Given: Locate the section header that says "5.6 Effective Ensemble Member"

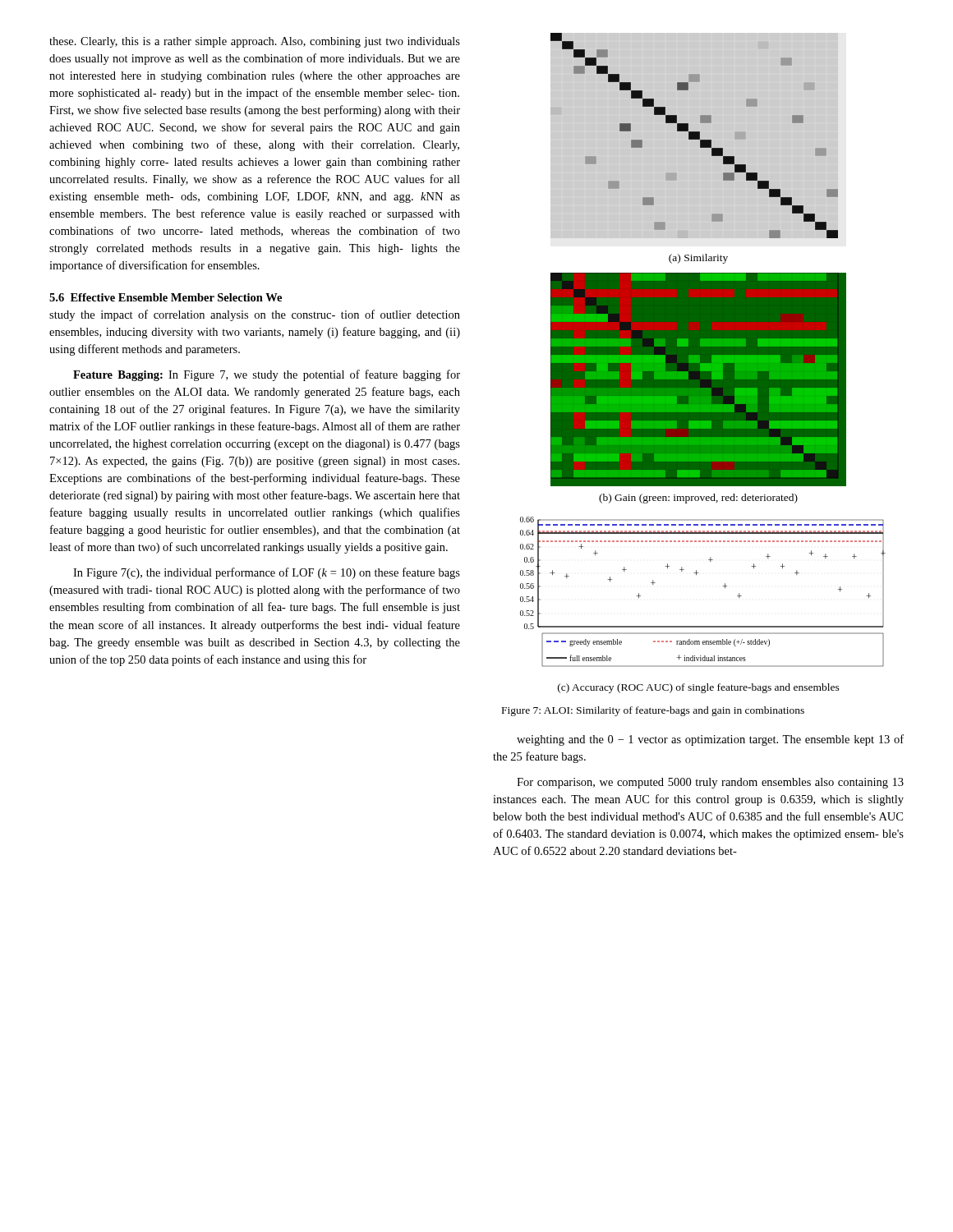Looking at the screenshot, I should (166, 297).
